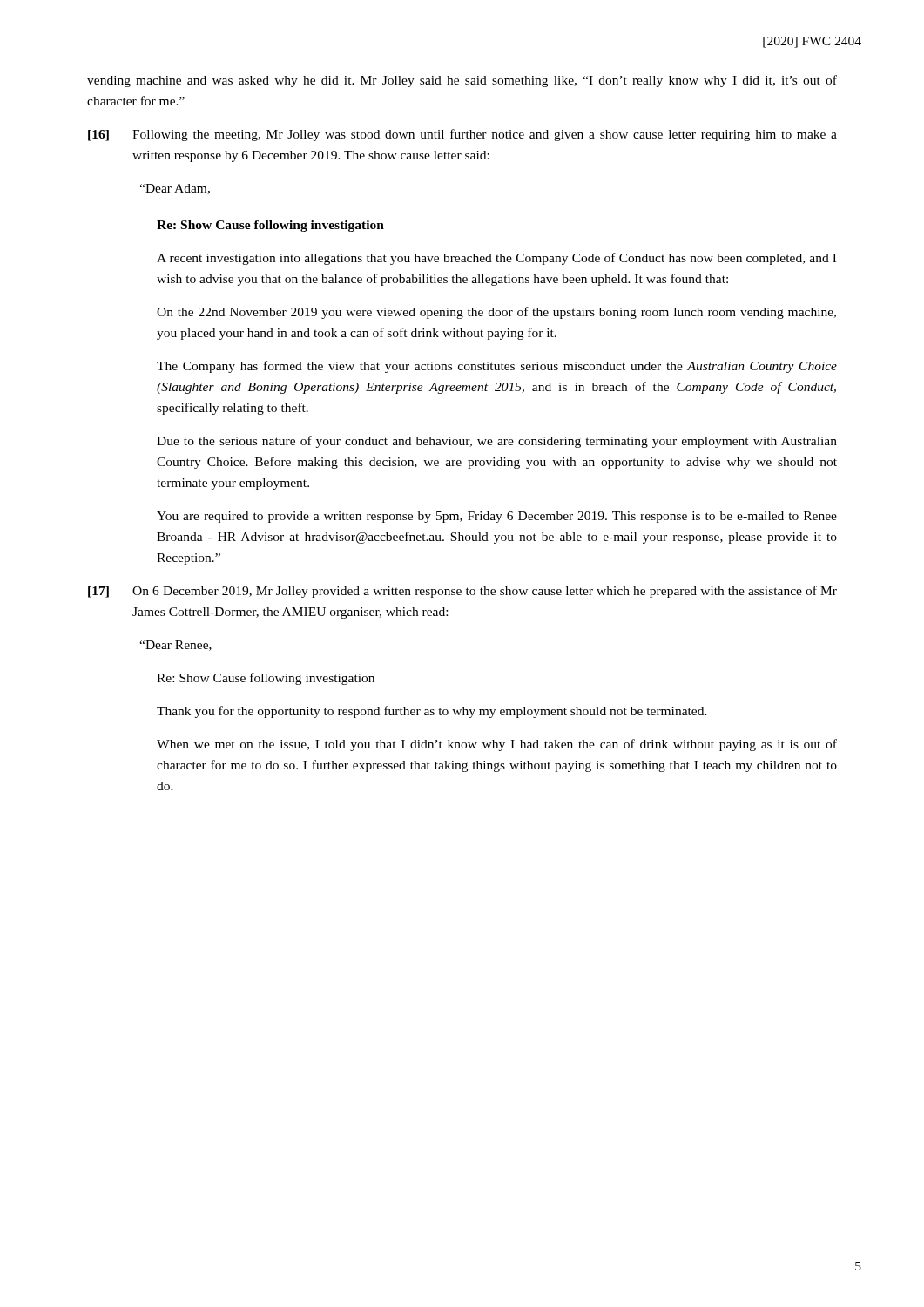
Task: Find the text block that reads "You are required to"
Action: coord(497,537)
